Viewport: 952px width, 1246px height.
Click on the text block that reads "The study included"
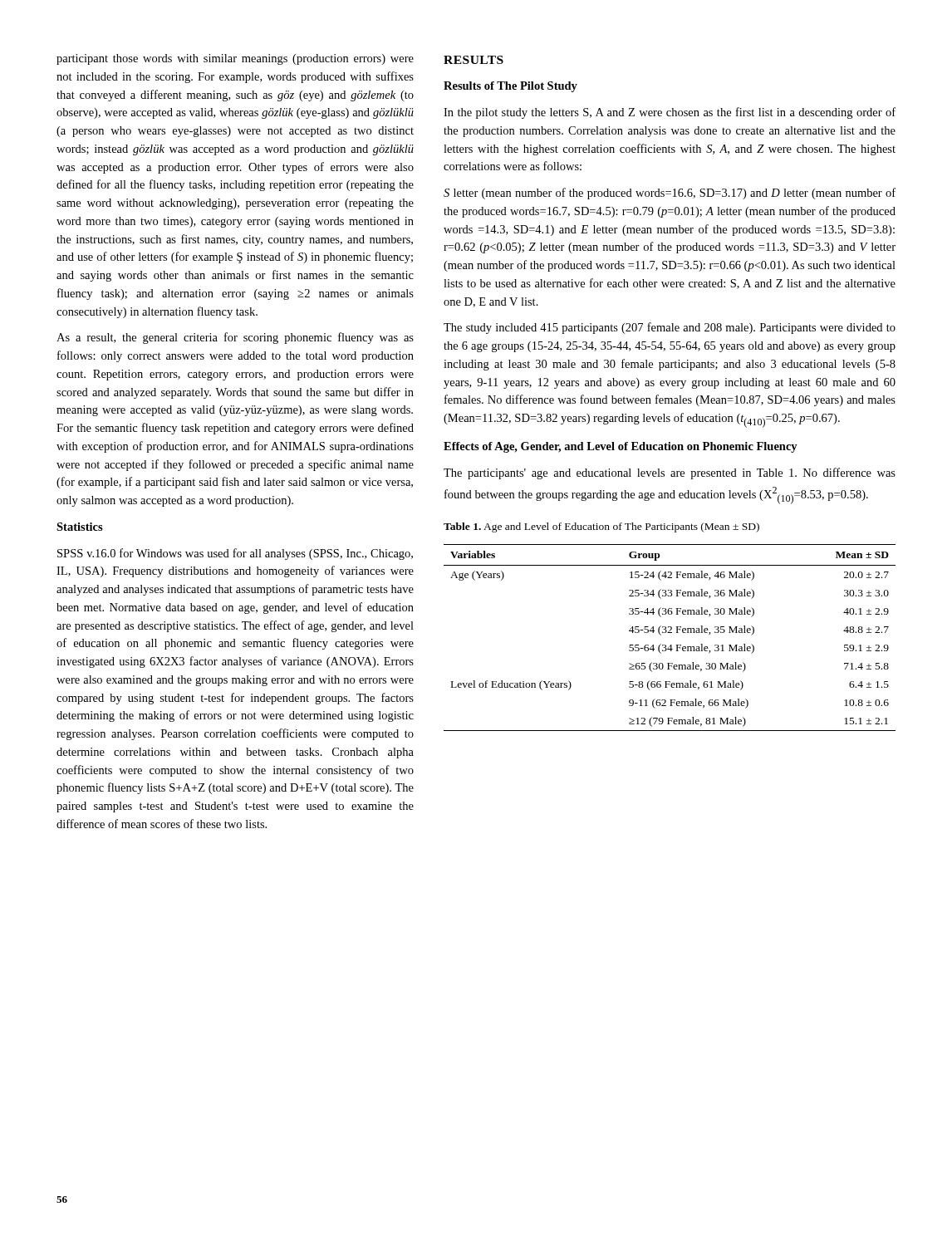click(x=670, y=374)
